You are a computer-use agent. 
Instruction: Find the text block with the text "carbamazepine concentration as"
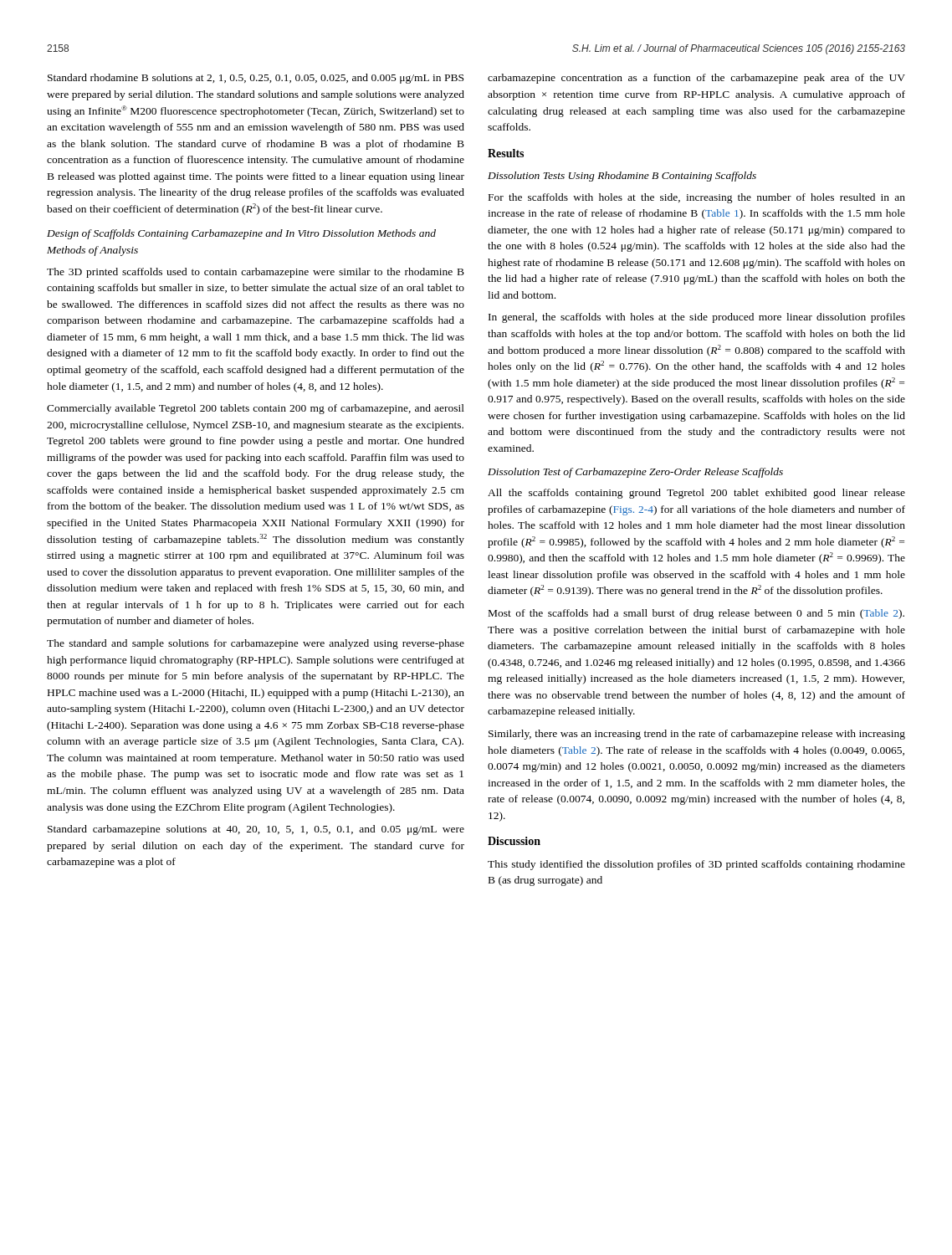click(x=696, y=103)
